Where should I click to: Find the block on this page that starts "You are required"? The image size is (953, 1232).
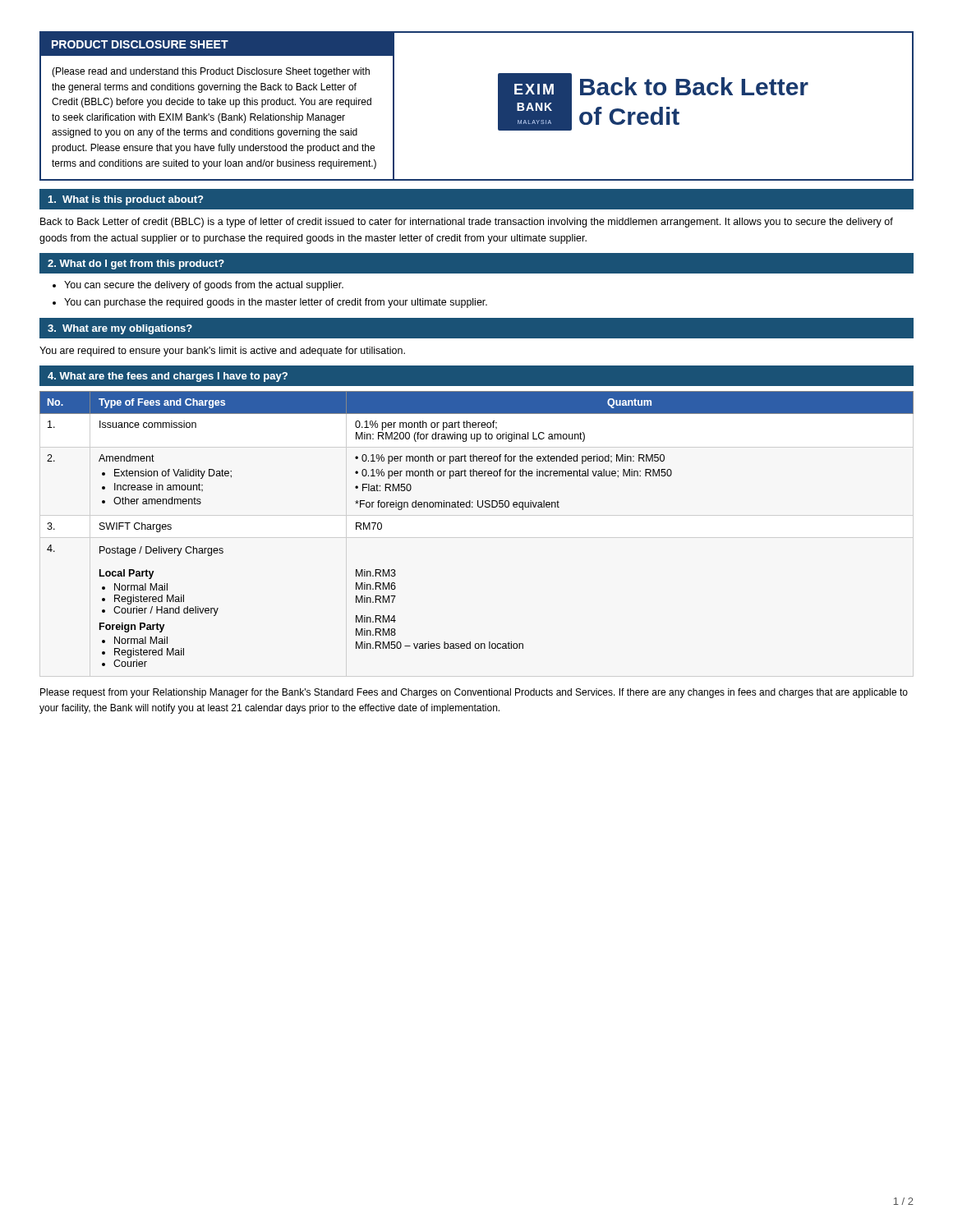[x=223, y=350]
